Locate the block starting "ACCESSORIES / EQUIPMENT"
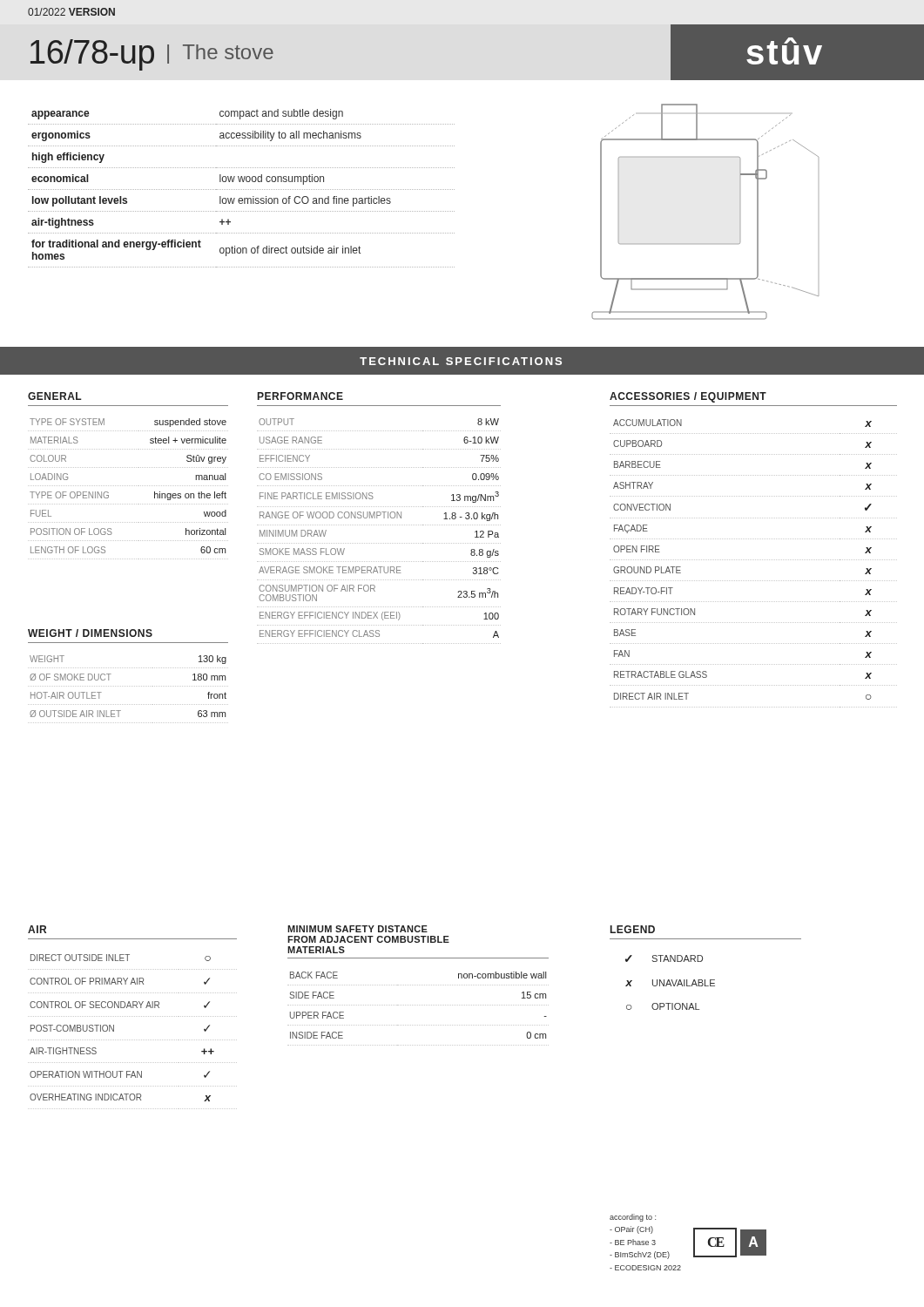Screen dimensions: 1307x924 pyautogui.click(x=688, y=396)
